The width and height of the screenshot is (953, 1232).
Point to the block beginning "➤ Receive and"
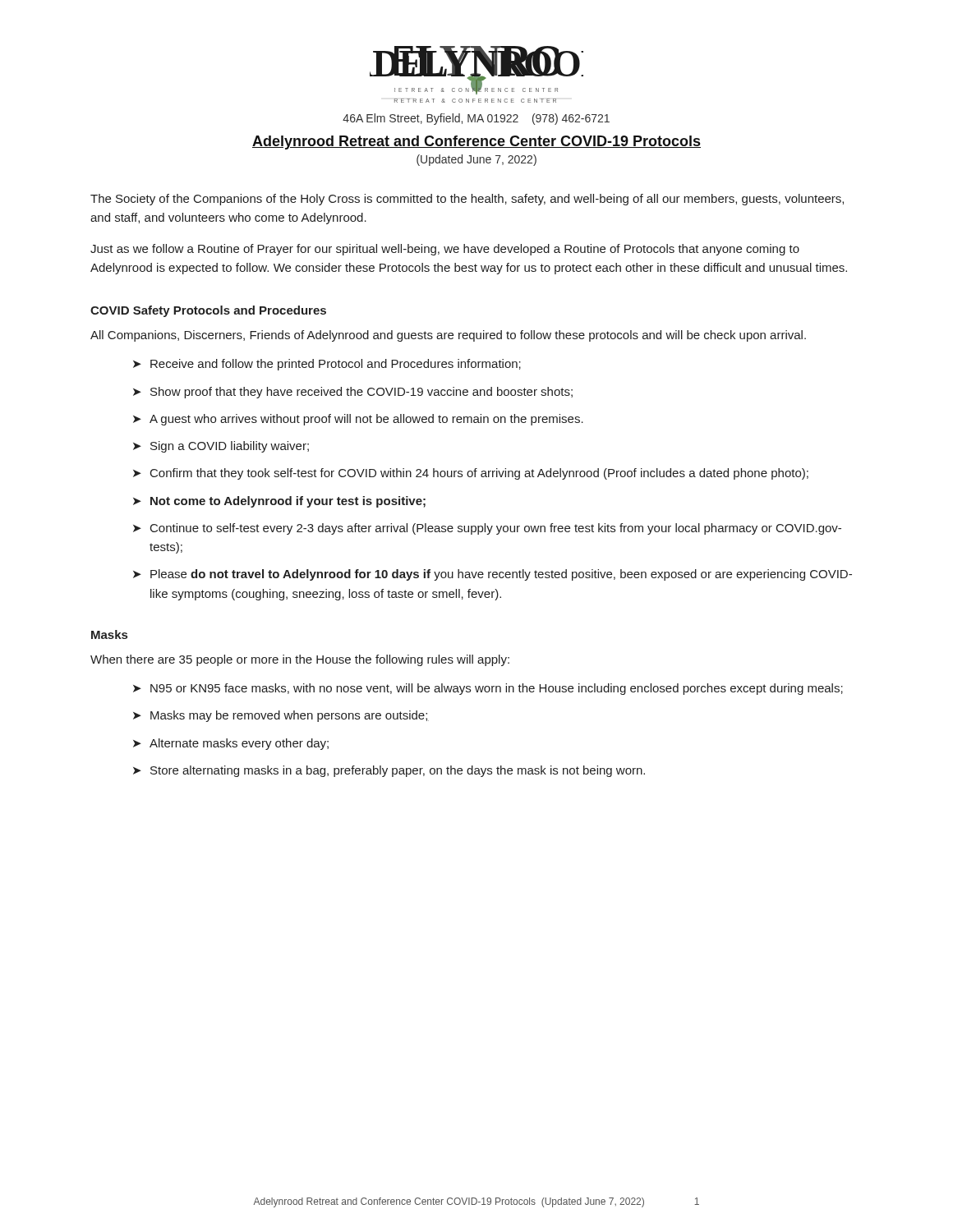click(x=497, y=364)
